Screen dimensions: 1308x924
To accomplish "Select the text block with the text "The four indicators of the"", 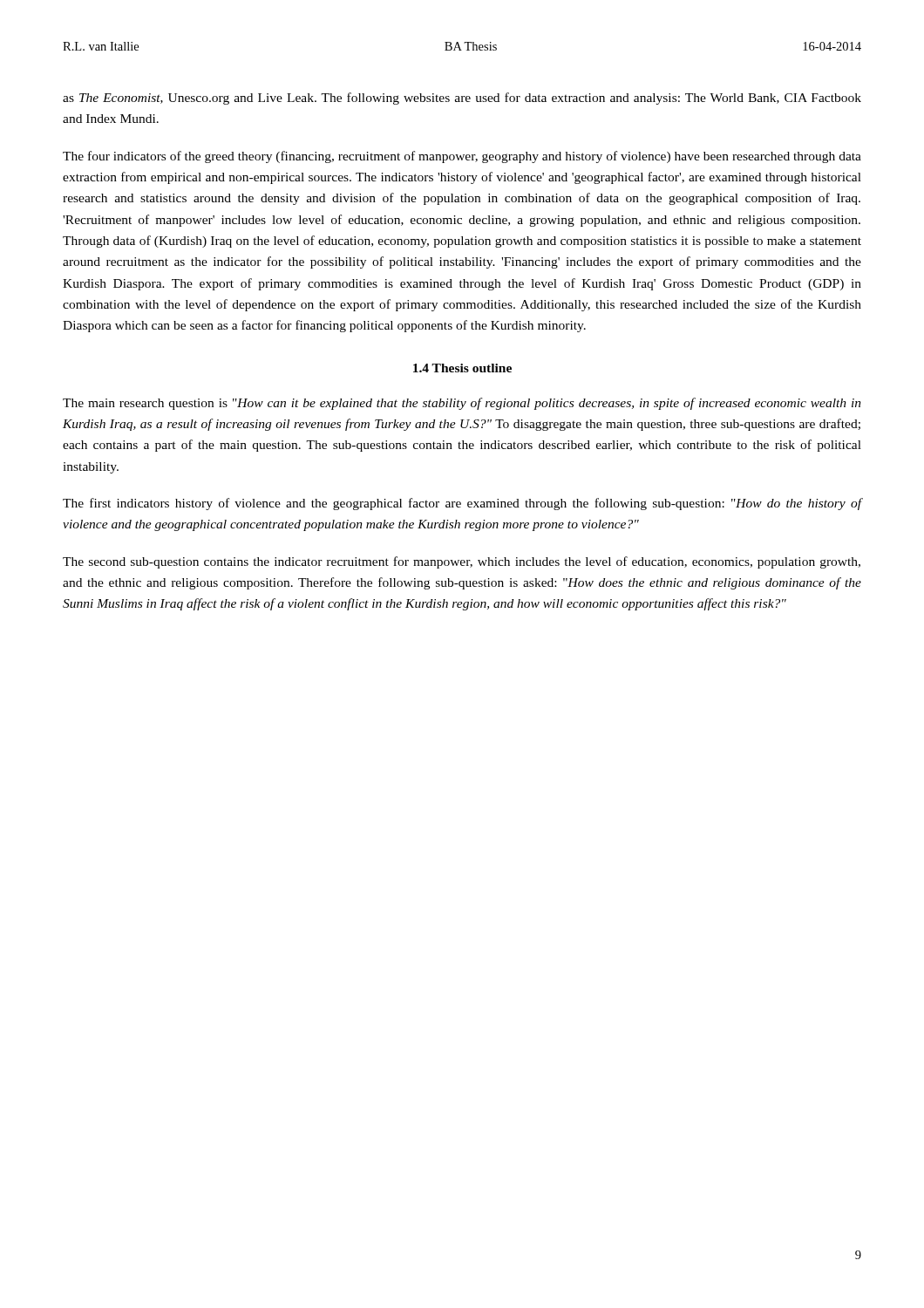I will [x=462, y=240].
